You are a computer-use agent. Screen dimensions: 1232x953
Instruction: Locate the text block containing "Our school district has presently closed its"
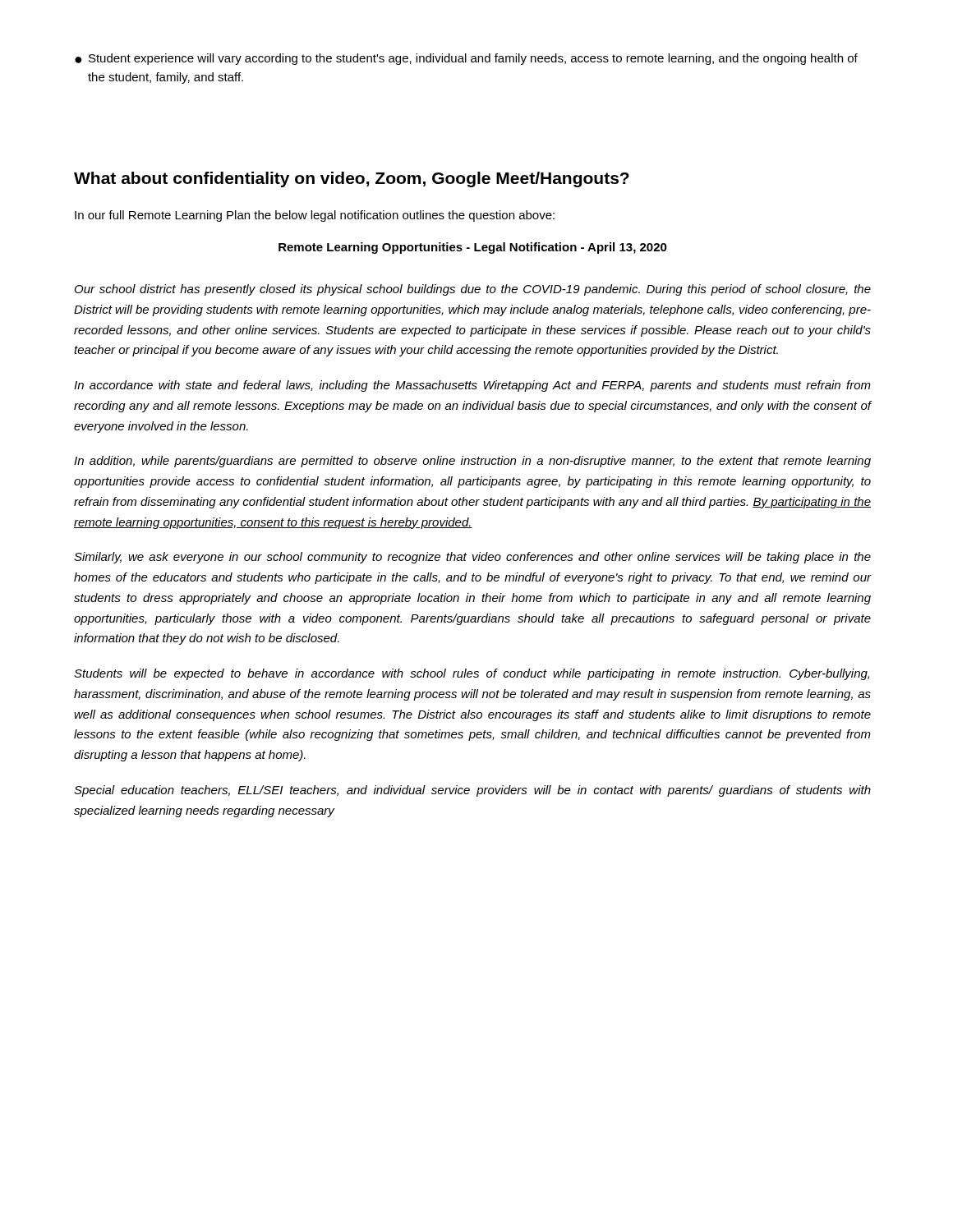472,319
